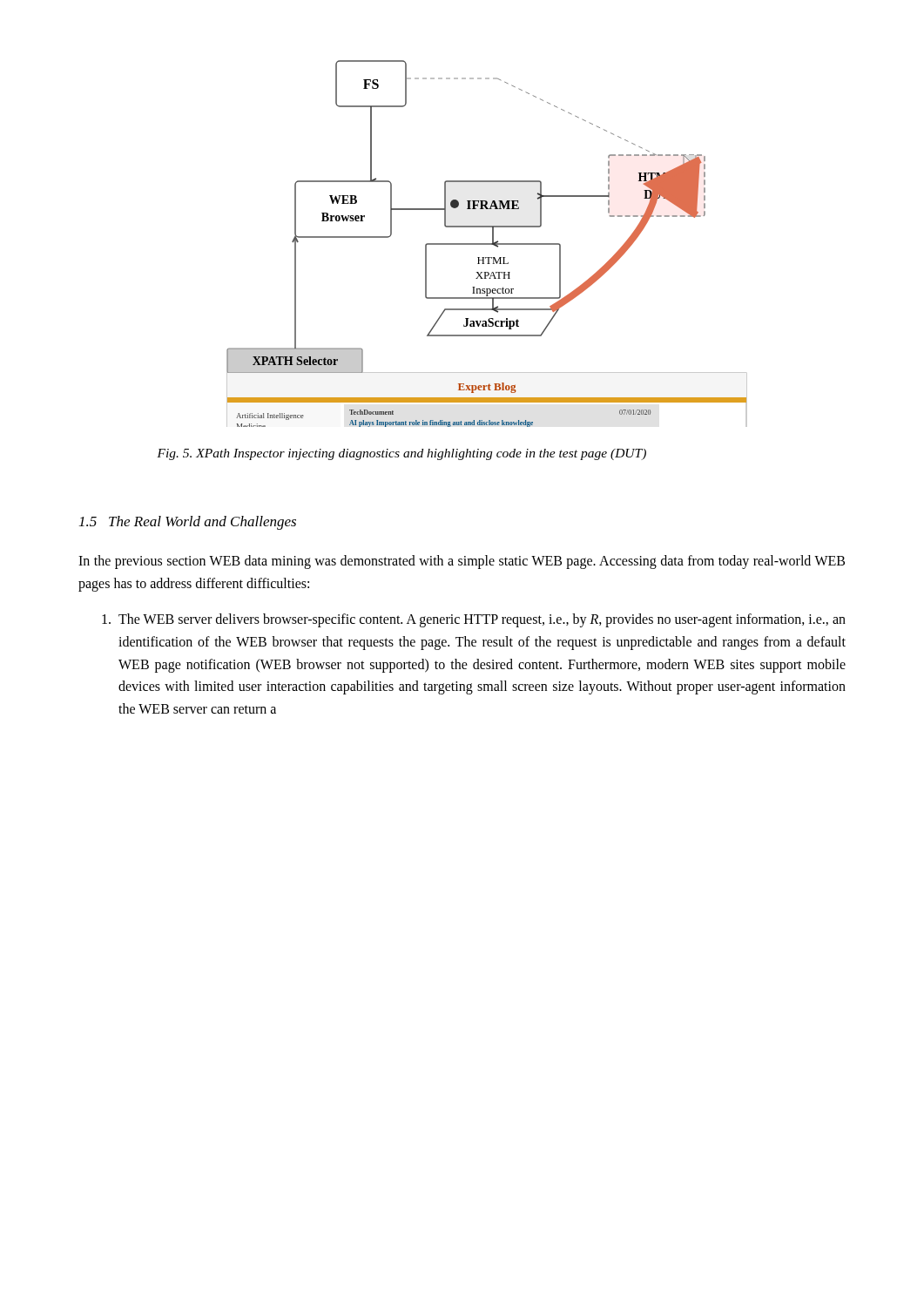The height and width of the screenshot is (1307, 924).
Task: Select the section header
Action: [187, 522]
